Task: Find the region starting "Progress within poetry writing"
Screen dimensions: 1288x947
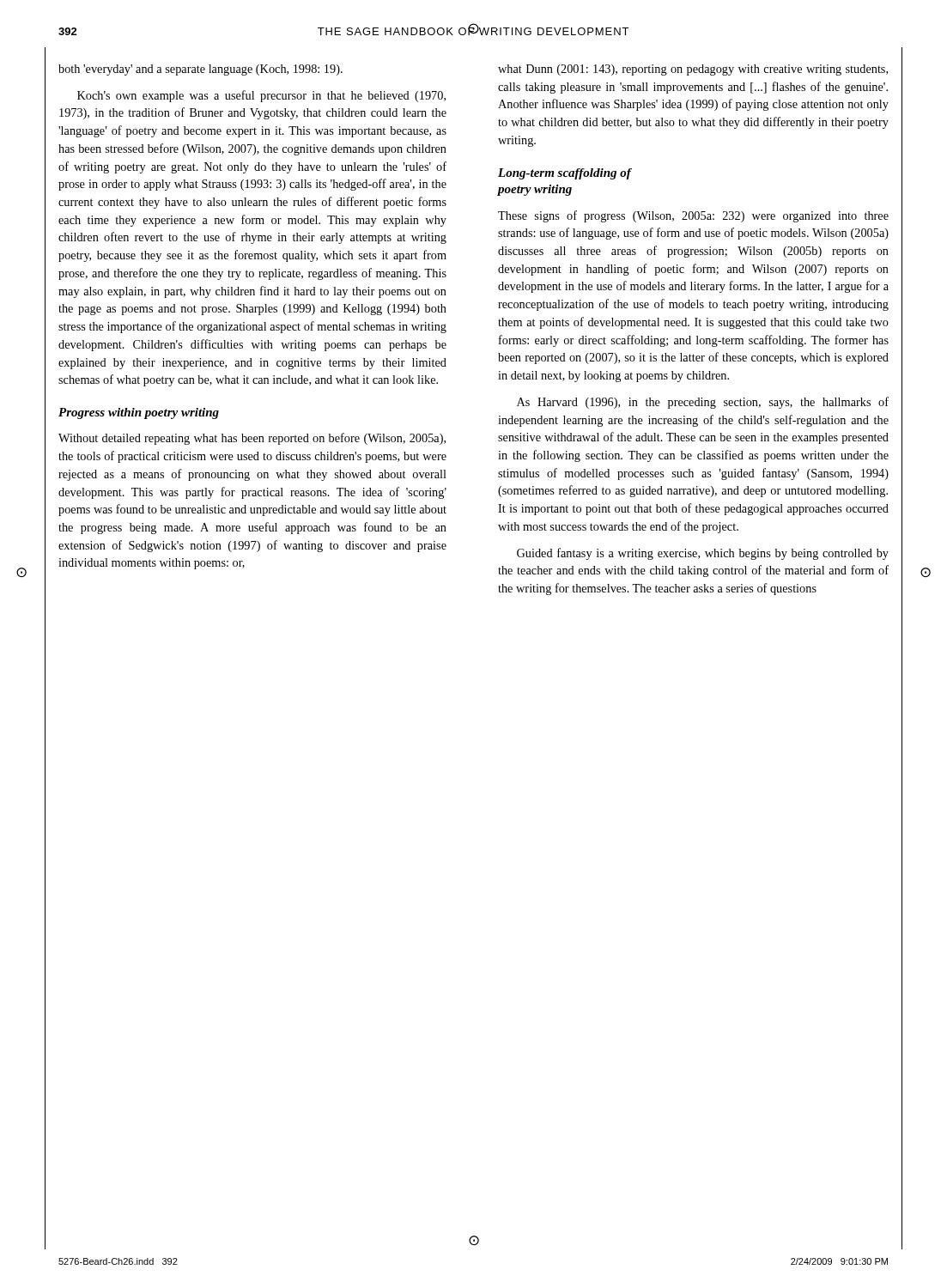Action: (x=139, y=412)
